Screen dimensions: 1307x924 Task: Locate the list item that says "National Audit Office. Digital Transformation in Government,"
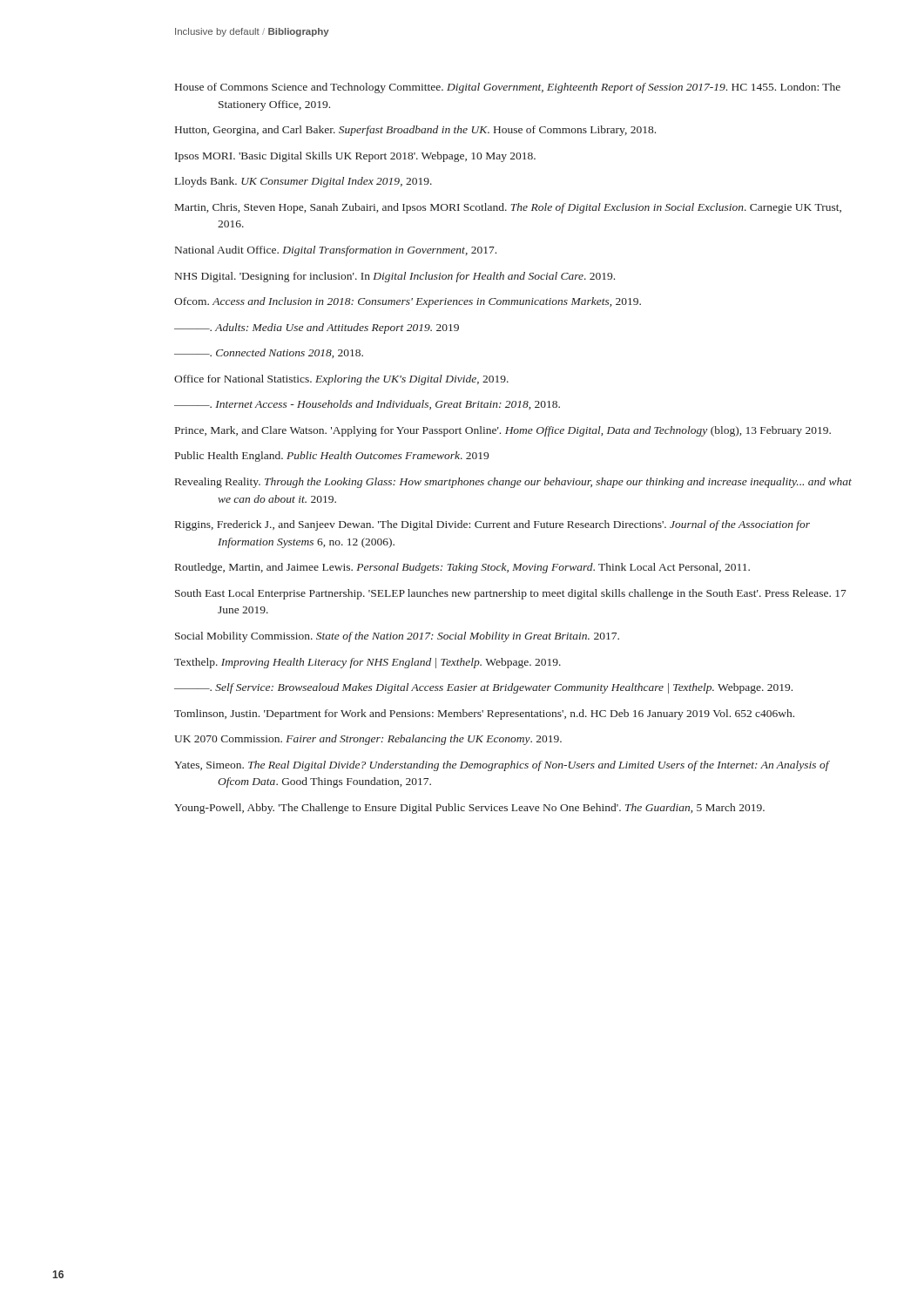point(336,250)
